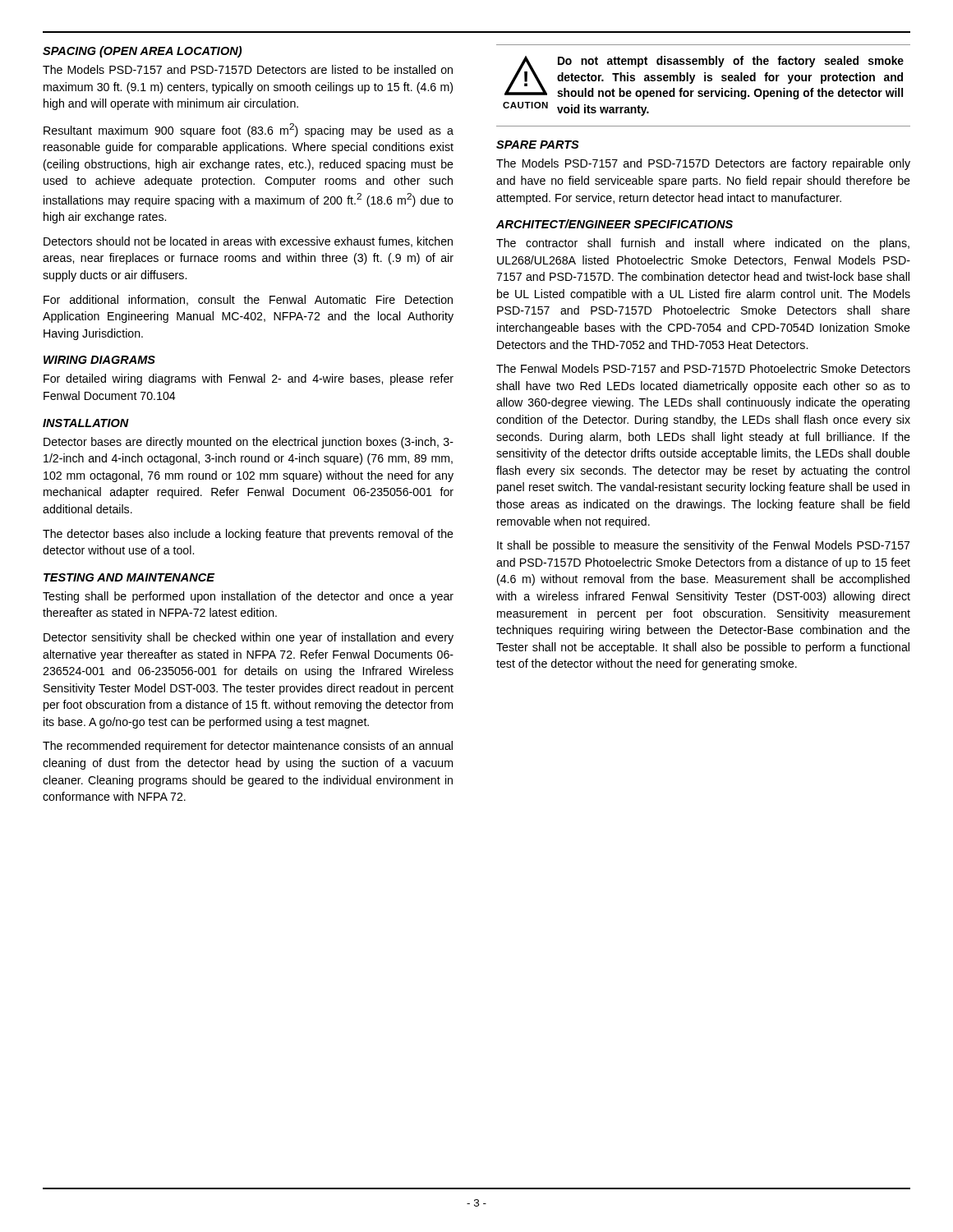Click on the text starting "TESTING AND MAINTENANCE"
Viewport: 953px width, 1232px height.
pos(129,577)
